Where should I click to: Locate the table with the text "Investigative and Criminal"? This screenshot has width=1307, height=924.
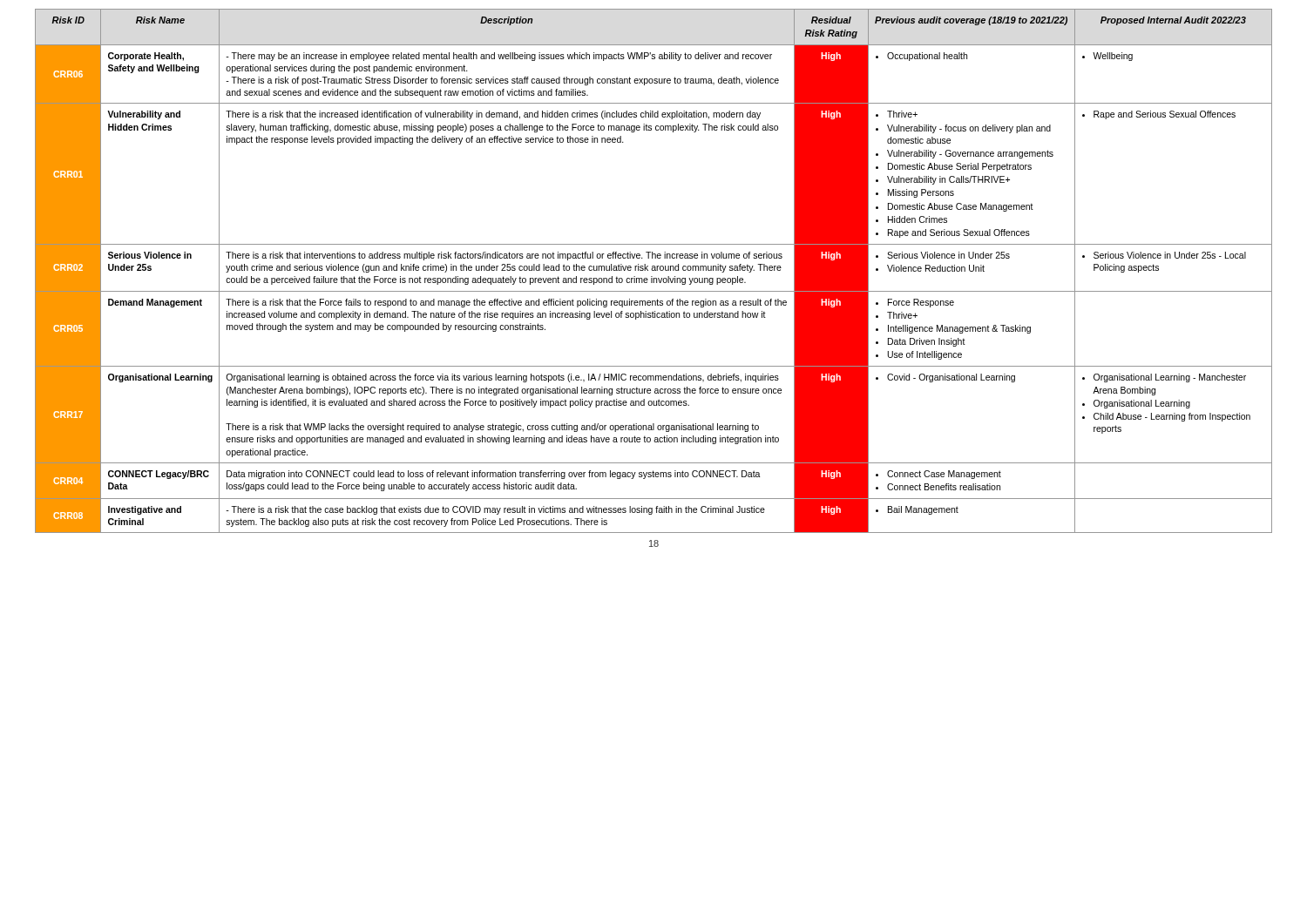pyautogui.click(x=654, y=271)
